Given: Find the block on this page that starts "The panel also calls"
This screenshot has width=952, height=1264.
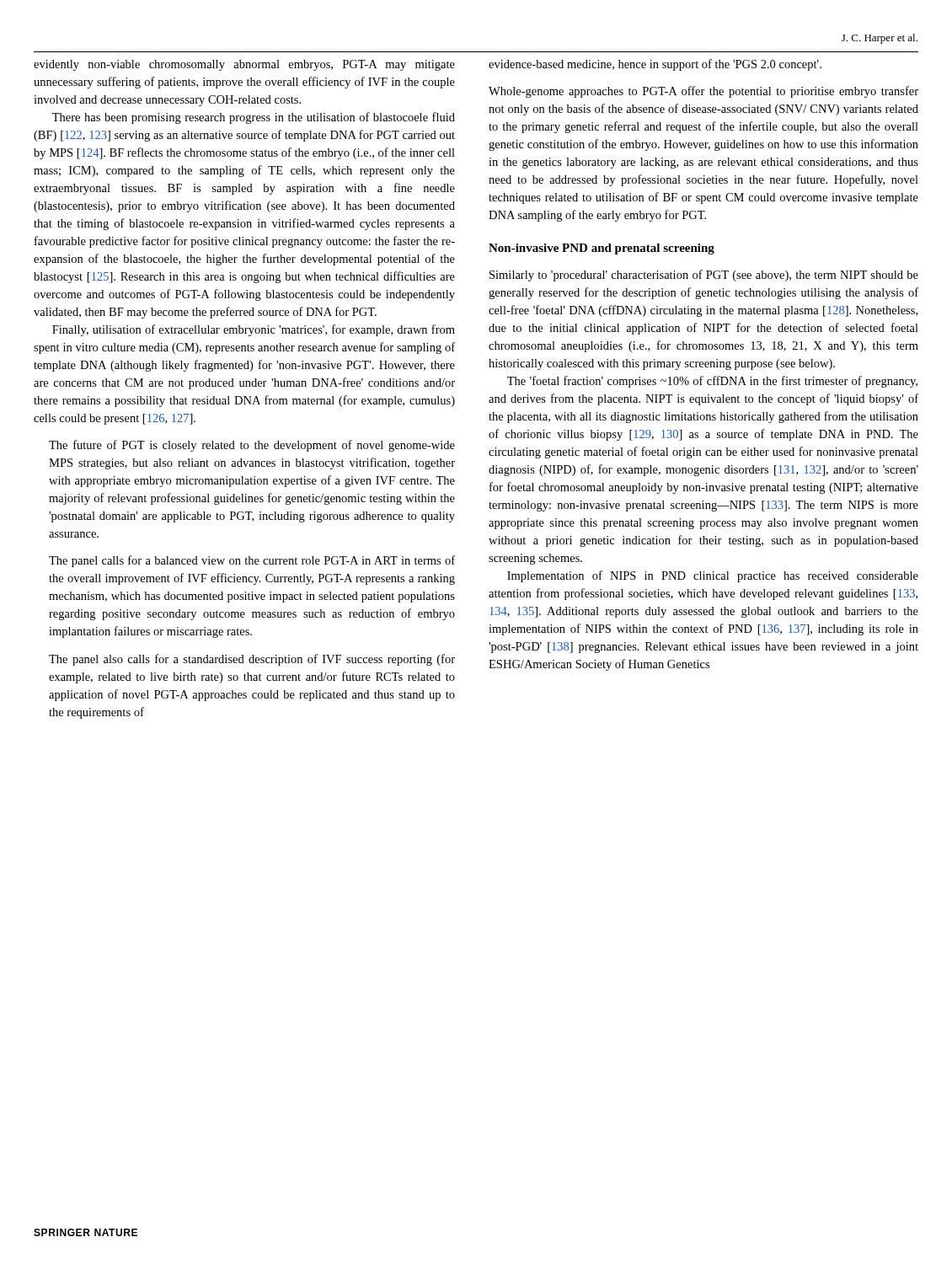Looking at the screenshot, I should click(x=252, y=686).
